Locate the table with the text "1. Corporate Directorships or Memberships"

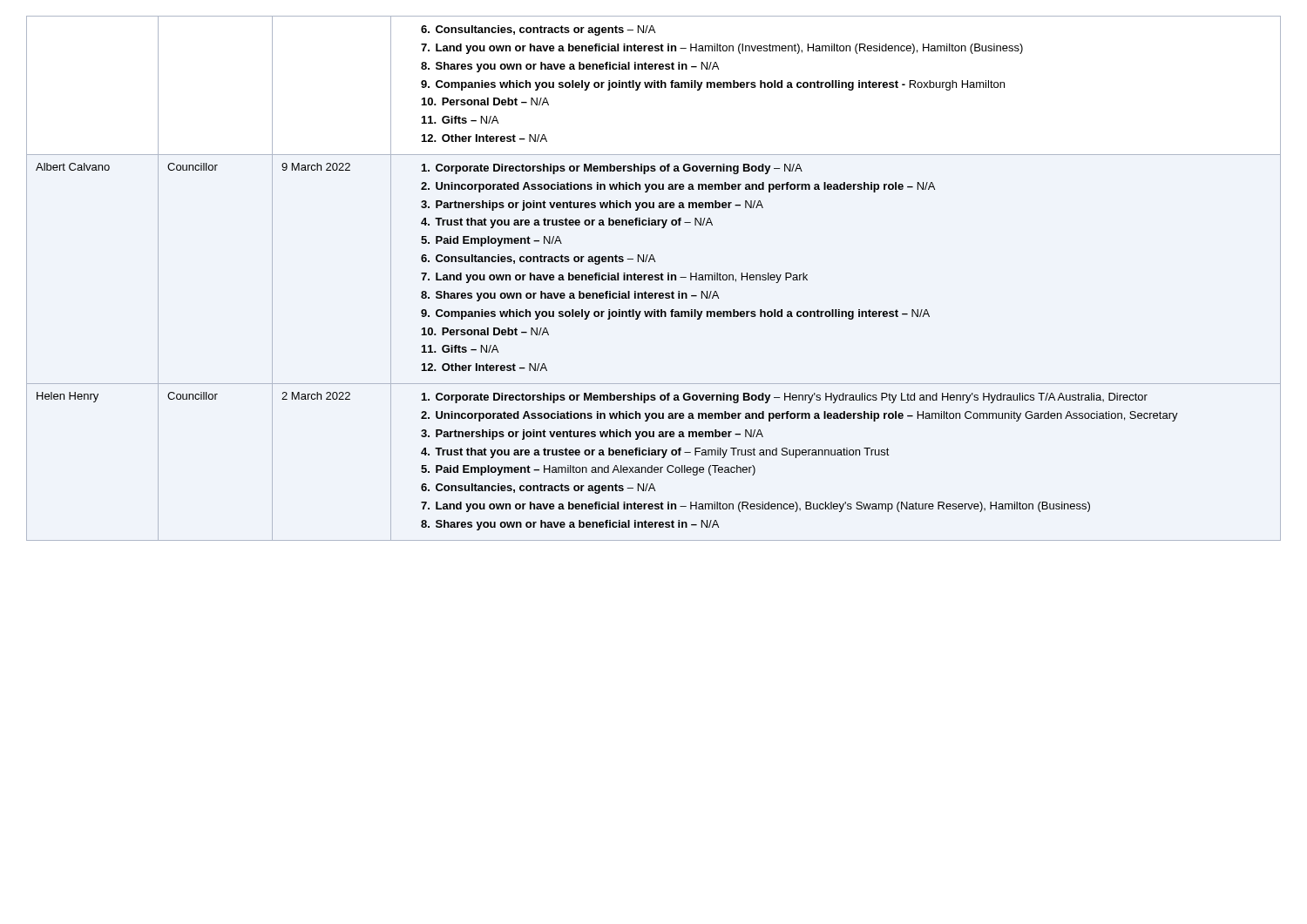tap(654, 278)
